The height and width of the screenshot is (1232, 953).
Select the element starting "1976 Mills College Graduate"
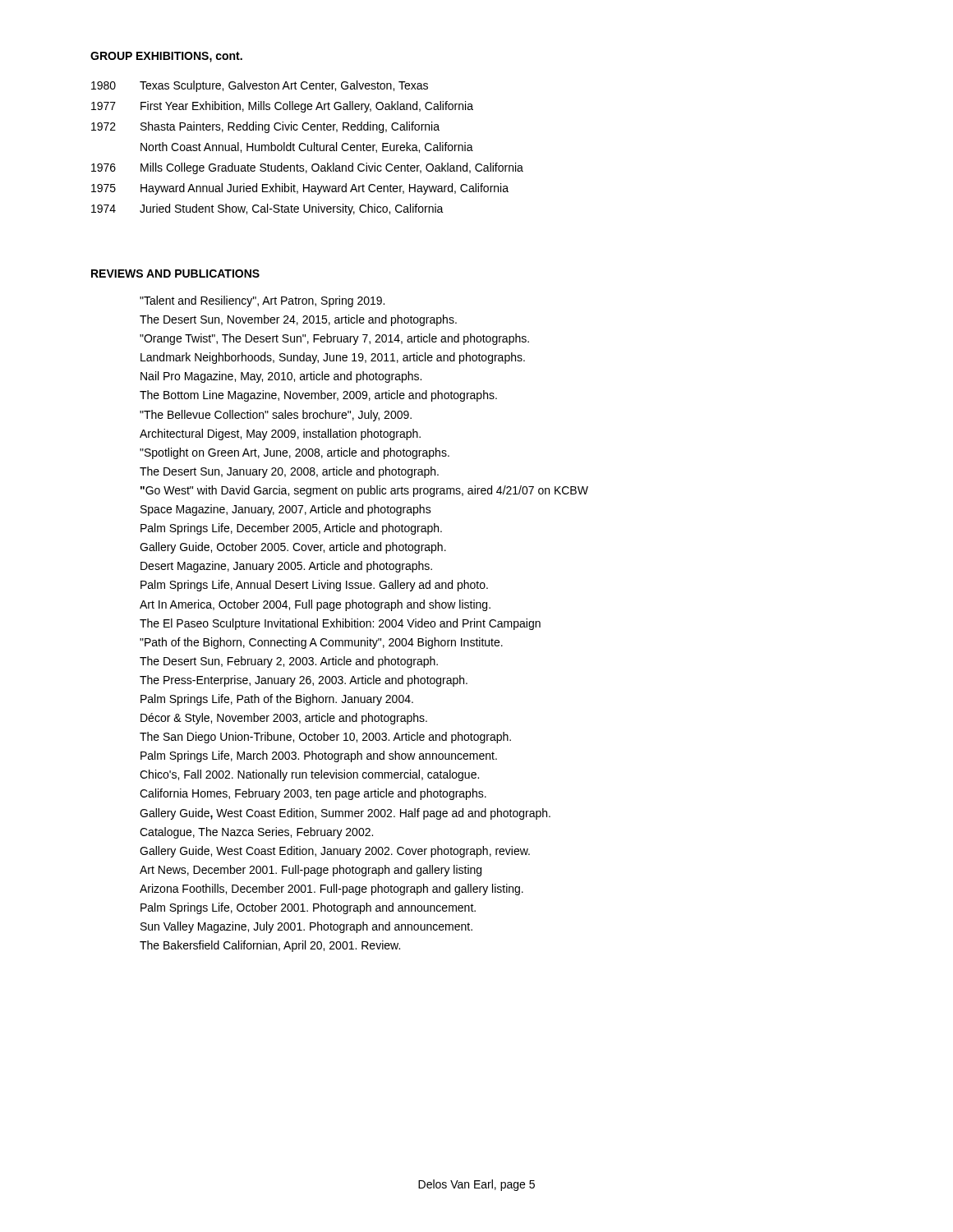click(476, 168)
